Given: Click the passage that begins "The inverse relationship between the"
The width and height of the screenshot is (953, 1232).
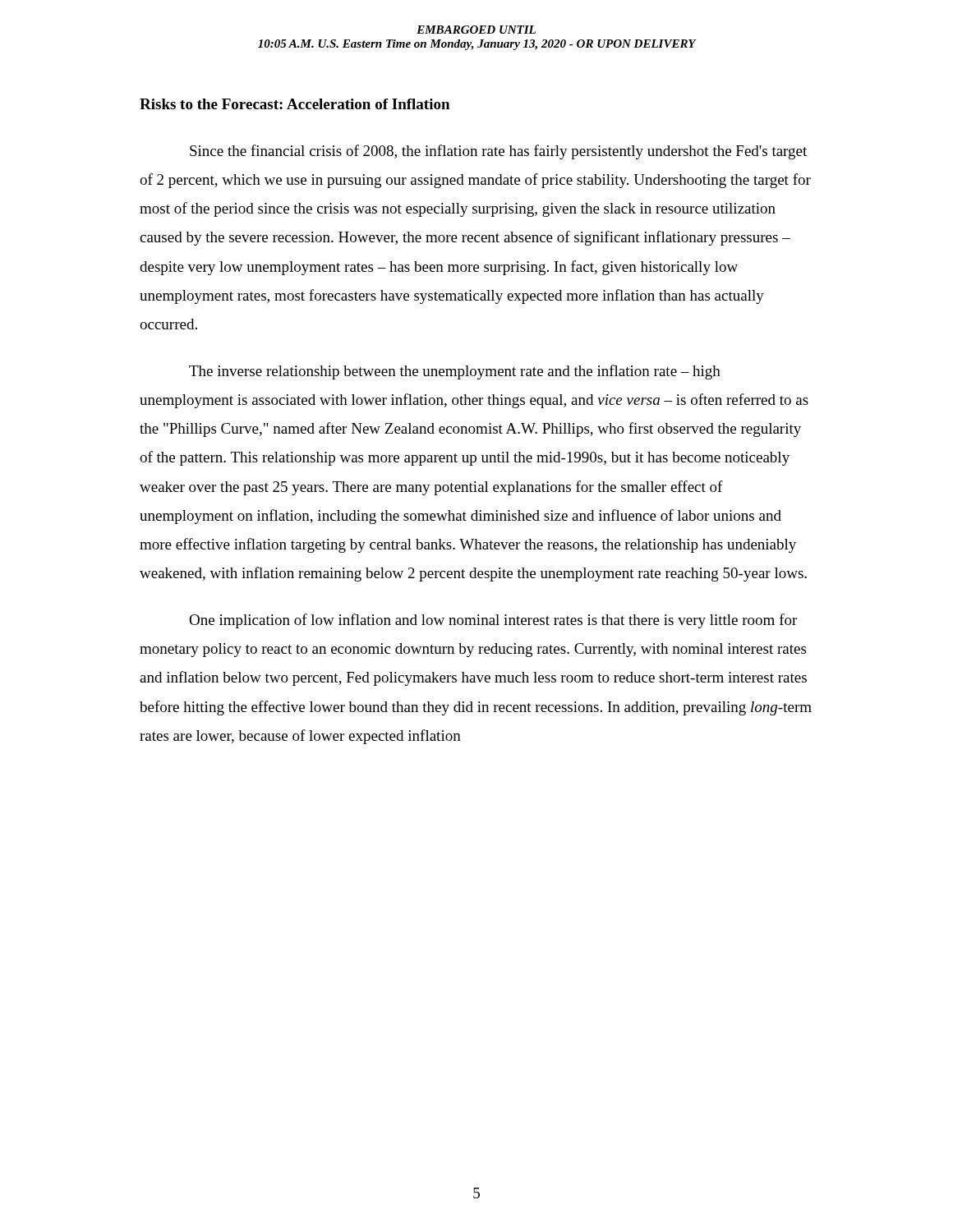Looking at the screenshot, I should (474, 472).
